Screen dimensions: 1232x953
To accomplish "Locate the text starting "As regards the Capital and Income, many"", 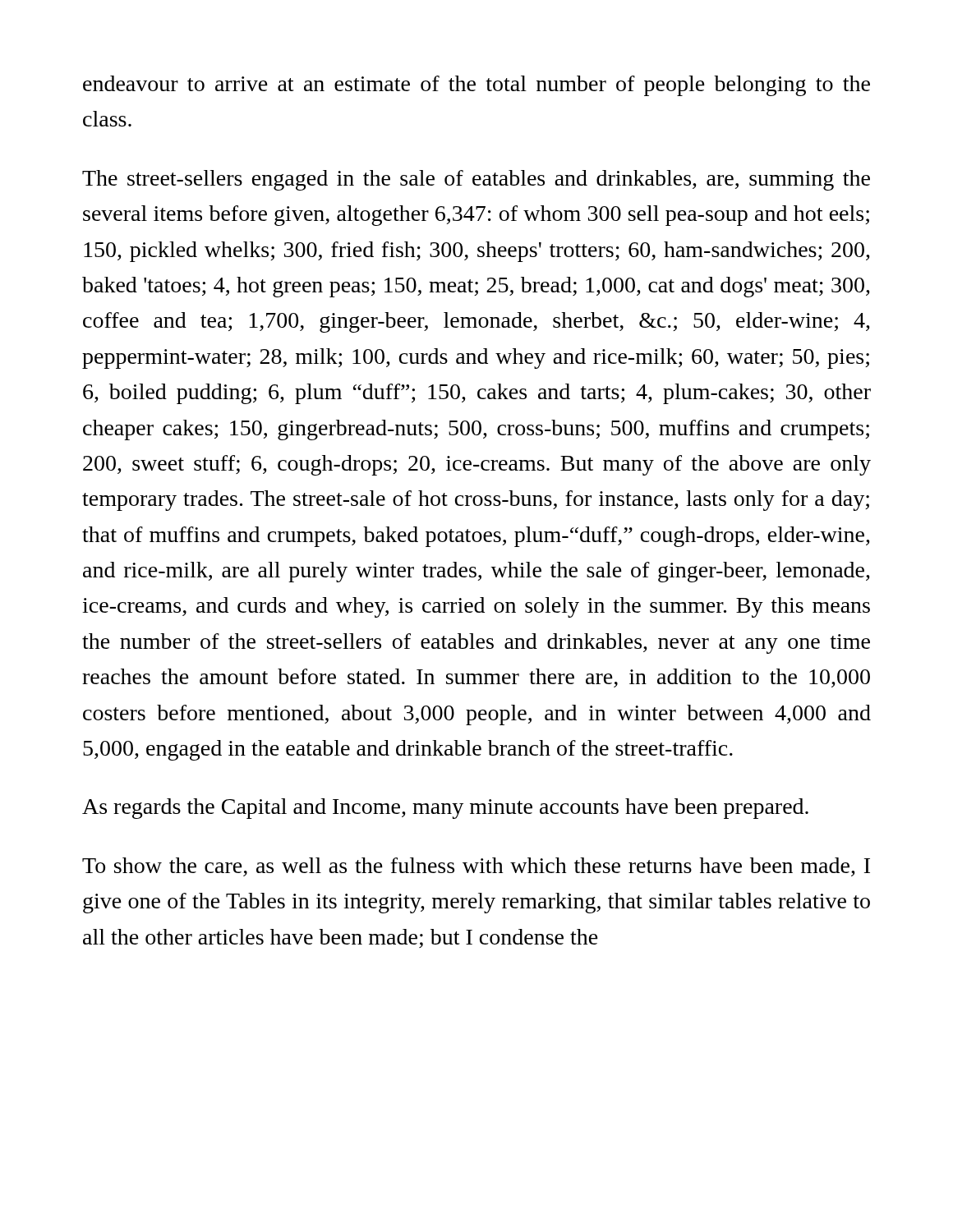I will pos(446,806).
